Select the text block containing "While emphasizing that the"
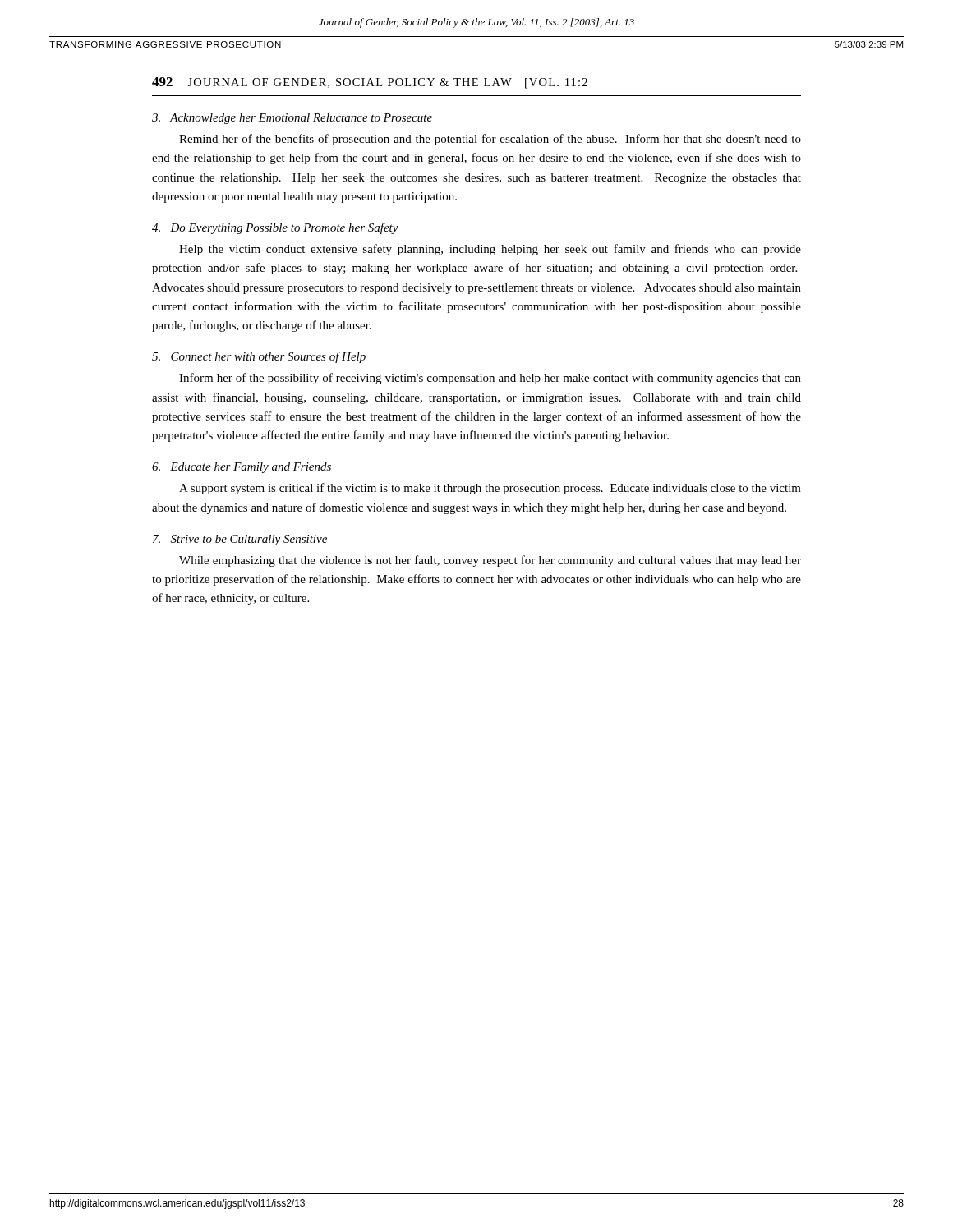The width and height of the screenshot is (953, 1232). (x=476, y=579)
